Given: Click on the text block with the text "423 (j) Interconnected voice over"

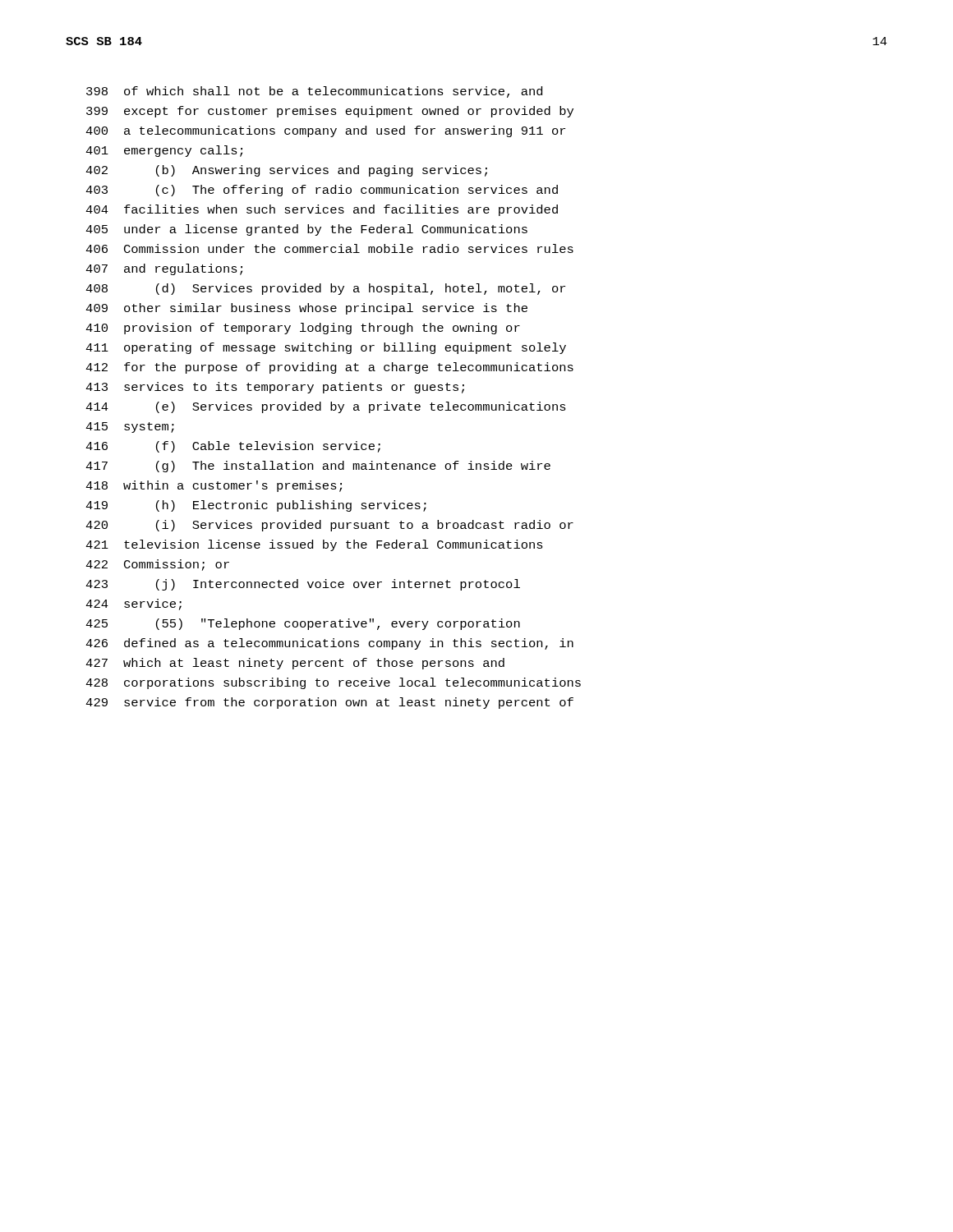Looking at the screenshot, I should (476, 595).
